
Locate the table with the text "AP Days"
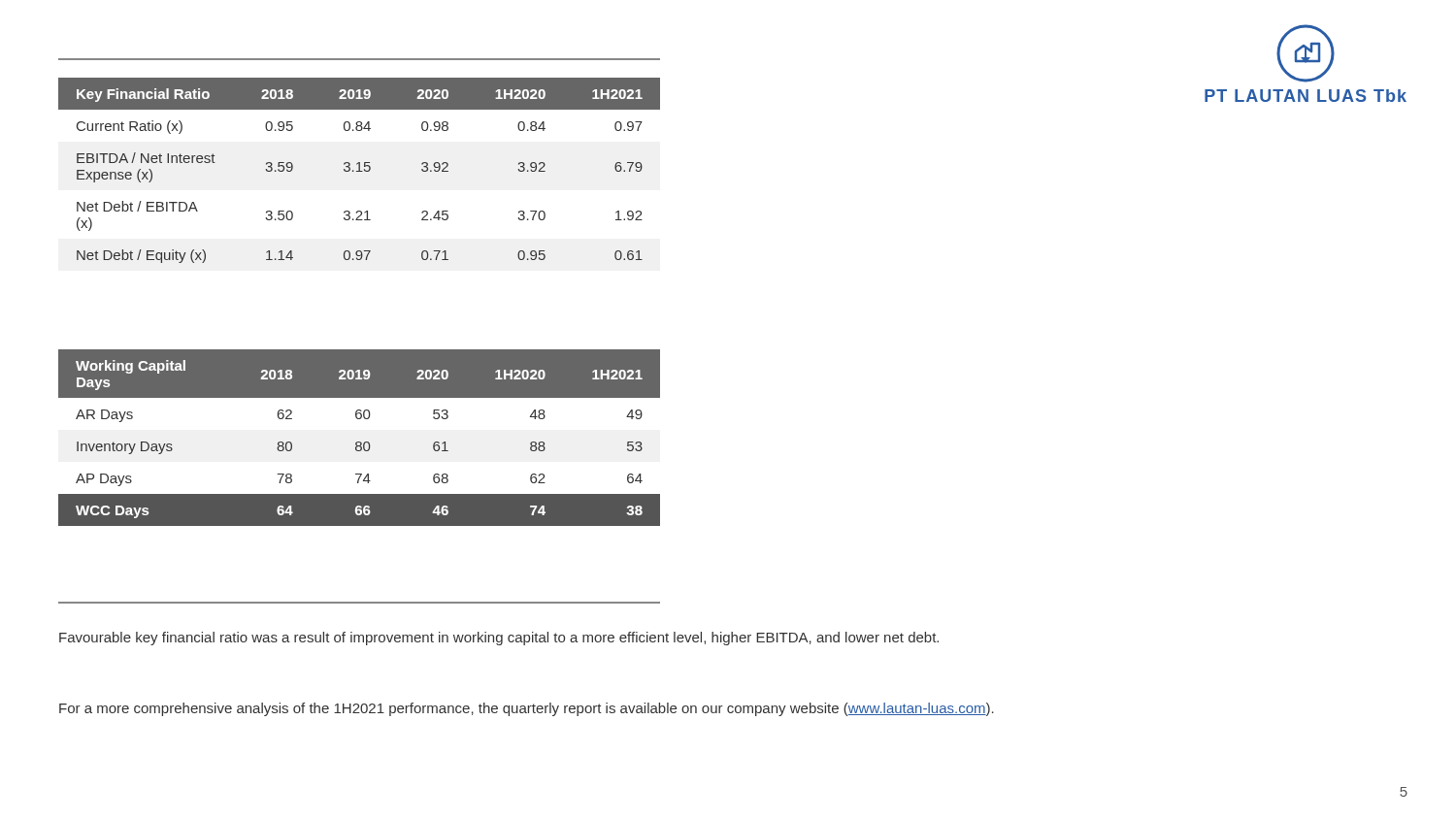coord(359,438)
